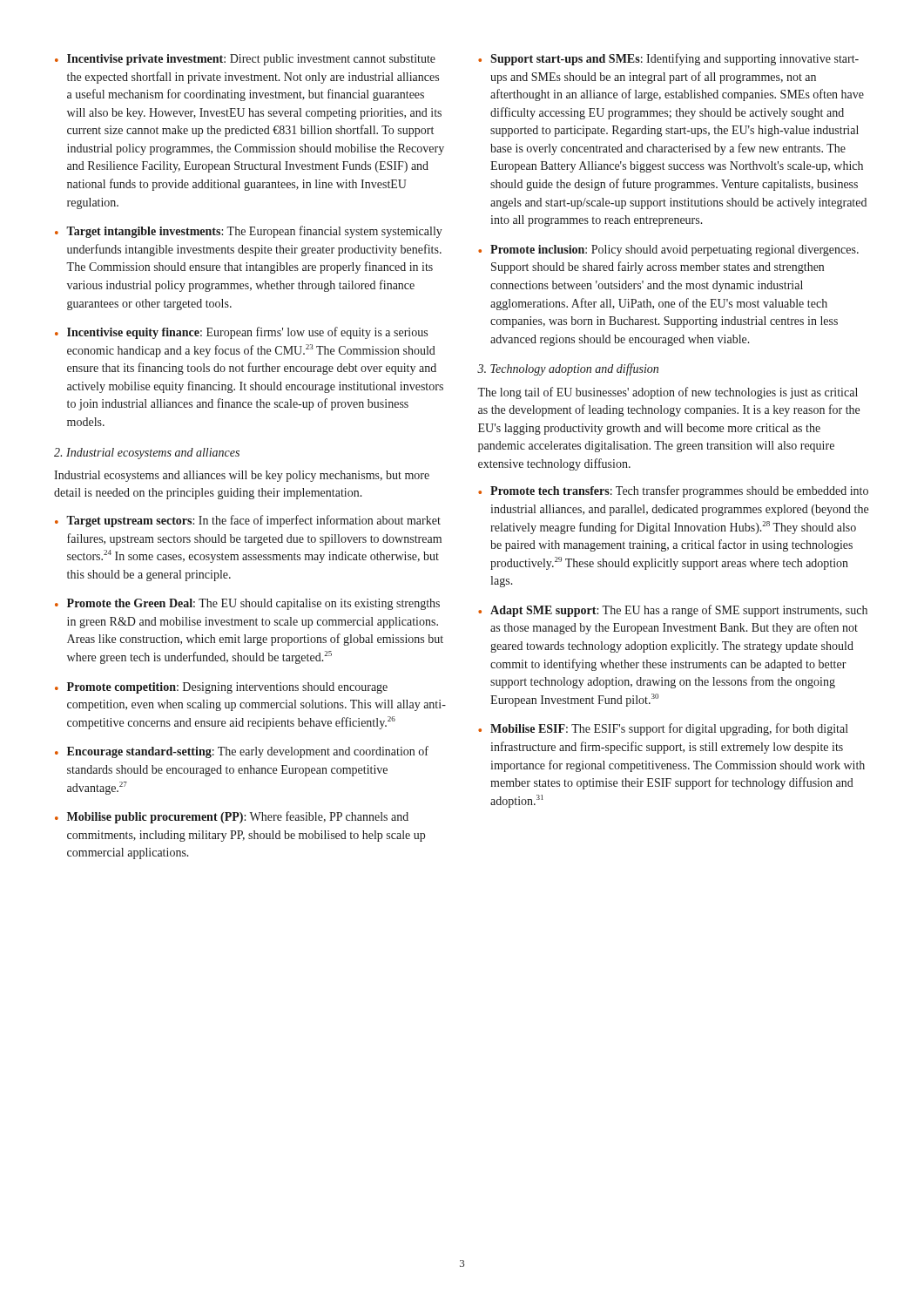Point to the text starting "3. Technology adoption"
The height and width of the screenshot is (1307, 924).
pos(568,369)
